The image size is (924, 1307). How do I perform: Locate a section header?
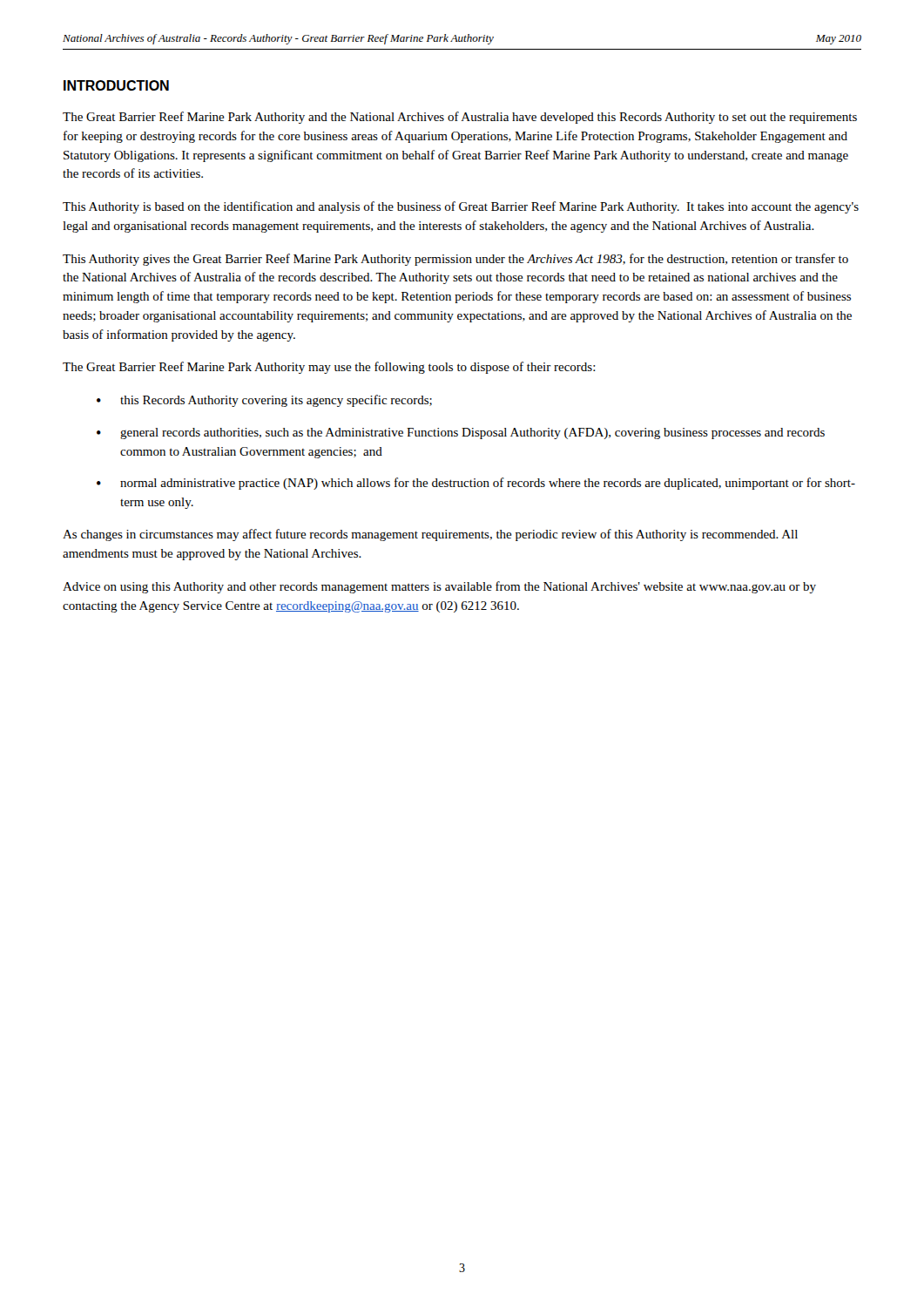tap(116, 86)
